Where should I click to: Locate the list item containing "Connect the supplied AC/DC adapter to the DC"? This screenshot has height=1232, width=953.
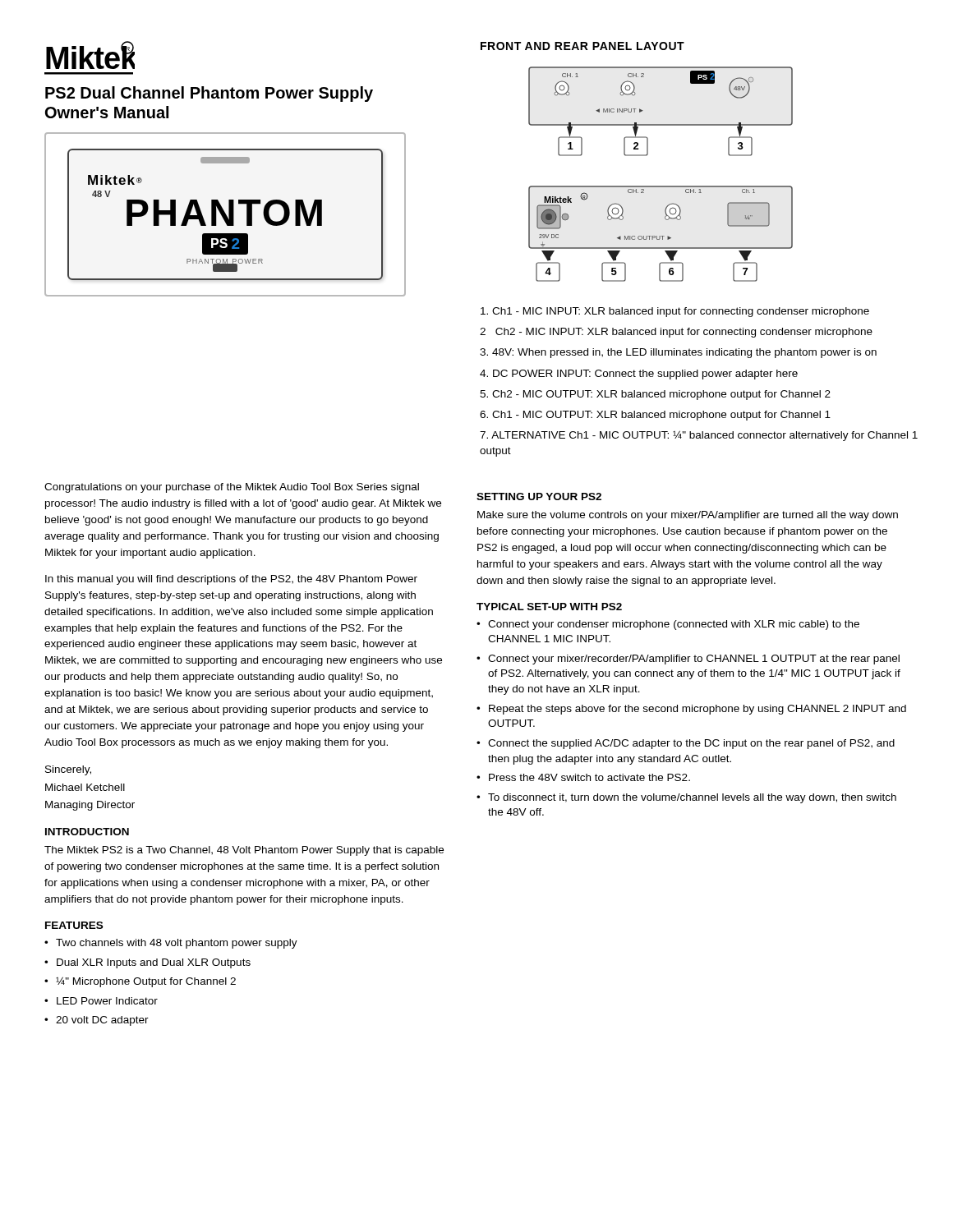691,751
